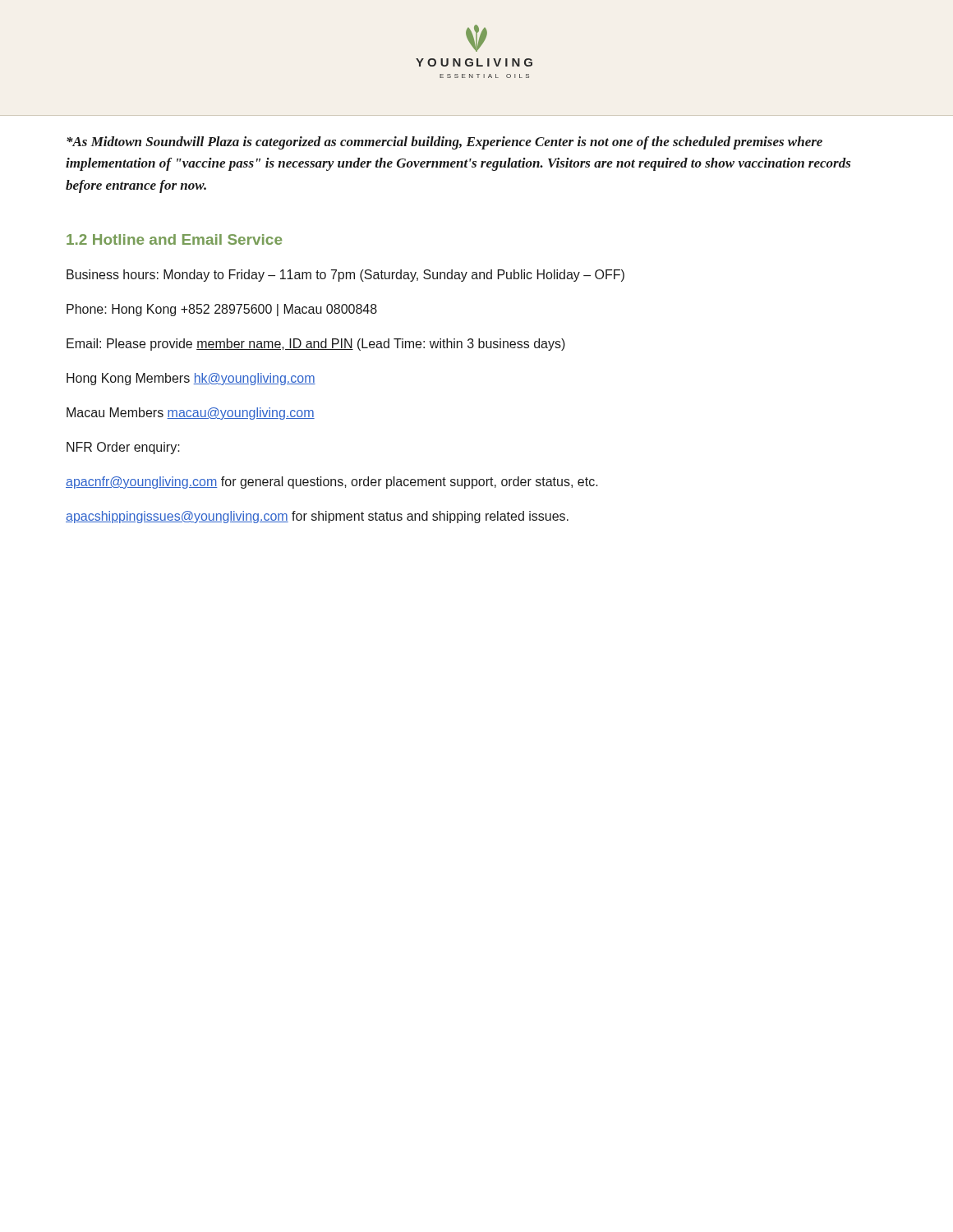
Task: Locate the text "Macau Members macau@youngliving.com"
Action: point(190,413)
